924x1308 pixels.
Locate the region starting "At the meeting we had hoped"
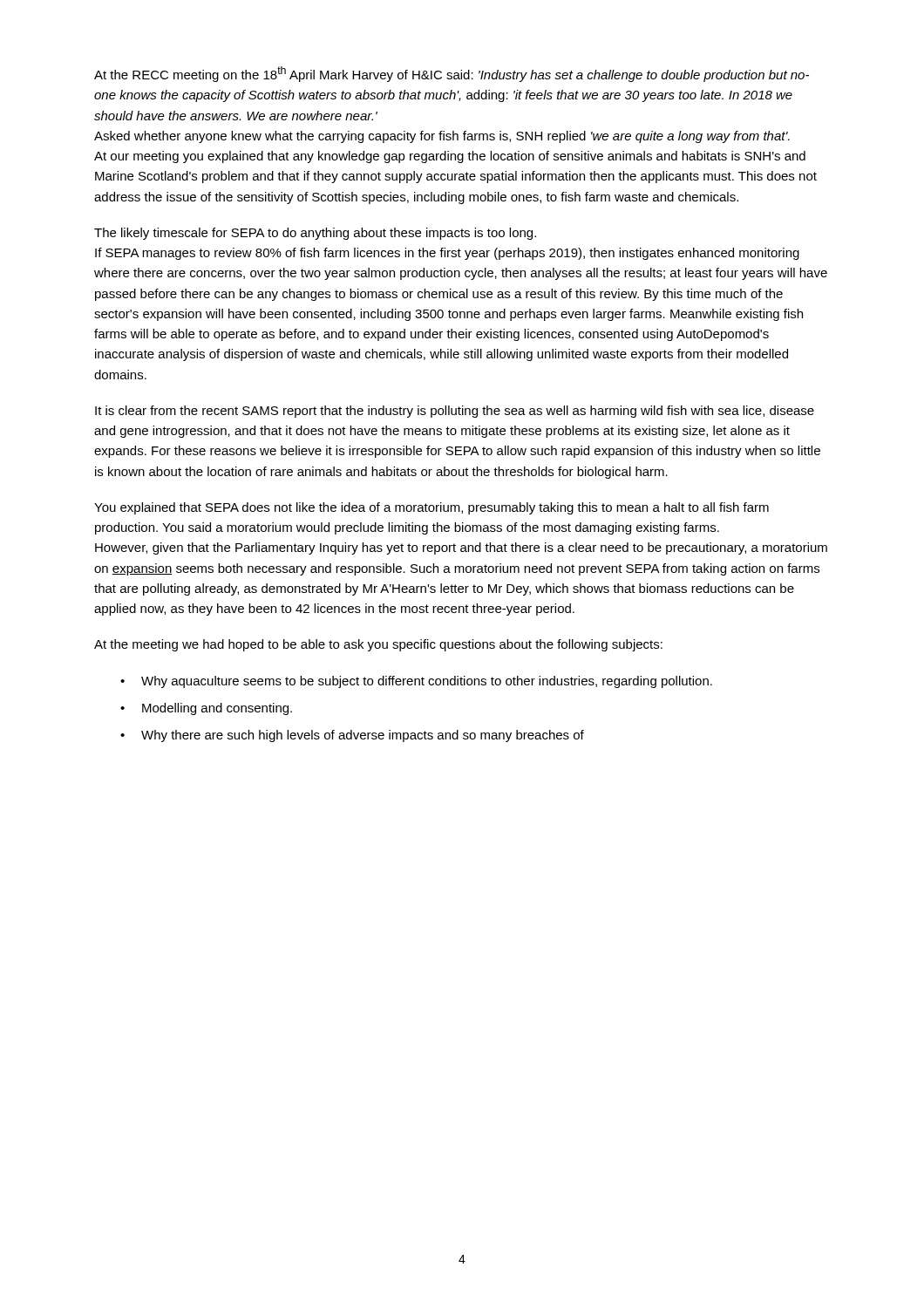click(x=379, y=644)
